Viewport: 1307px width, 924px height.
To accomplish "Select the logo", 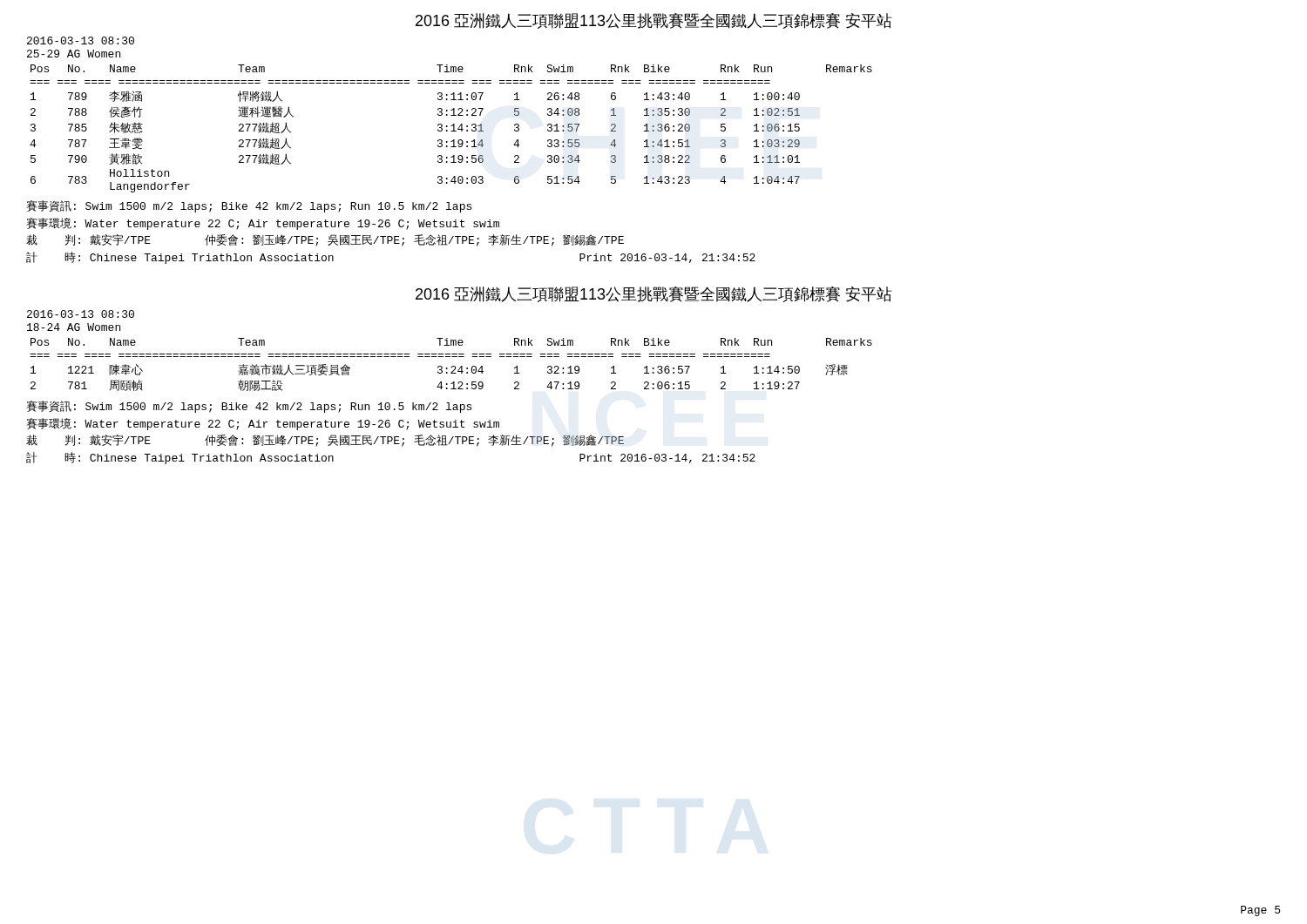I will tap(654, 827).
